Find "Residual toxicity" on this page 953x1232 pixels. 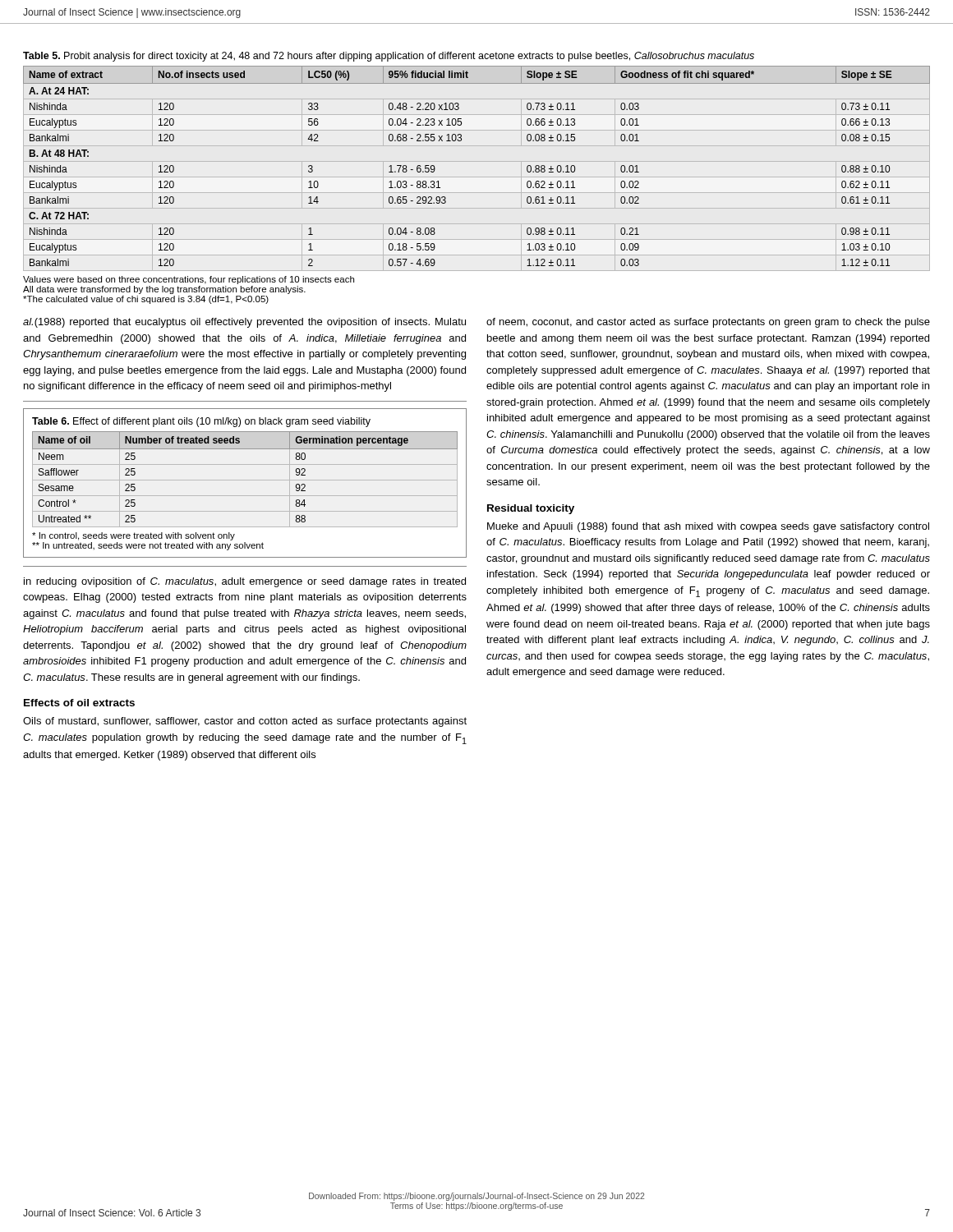click(x=530, y=508)
